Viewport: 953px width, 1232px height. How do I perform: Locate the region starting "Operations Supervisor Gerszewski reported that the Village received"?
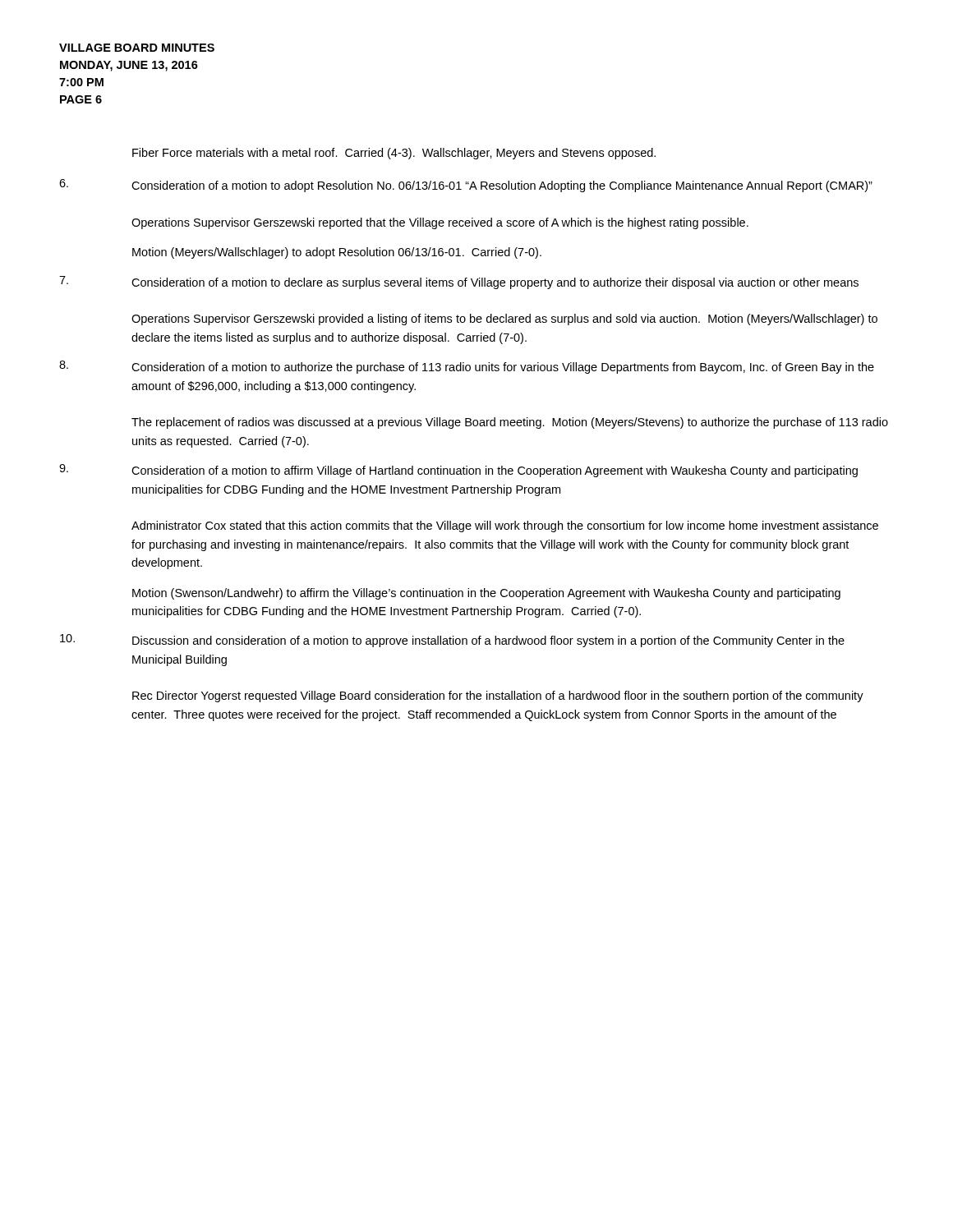pyautogui.click(x=440, y=223)
